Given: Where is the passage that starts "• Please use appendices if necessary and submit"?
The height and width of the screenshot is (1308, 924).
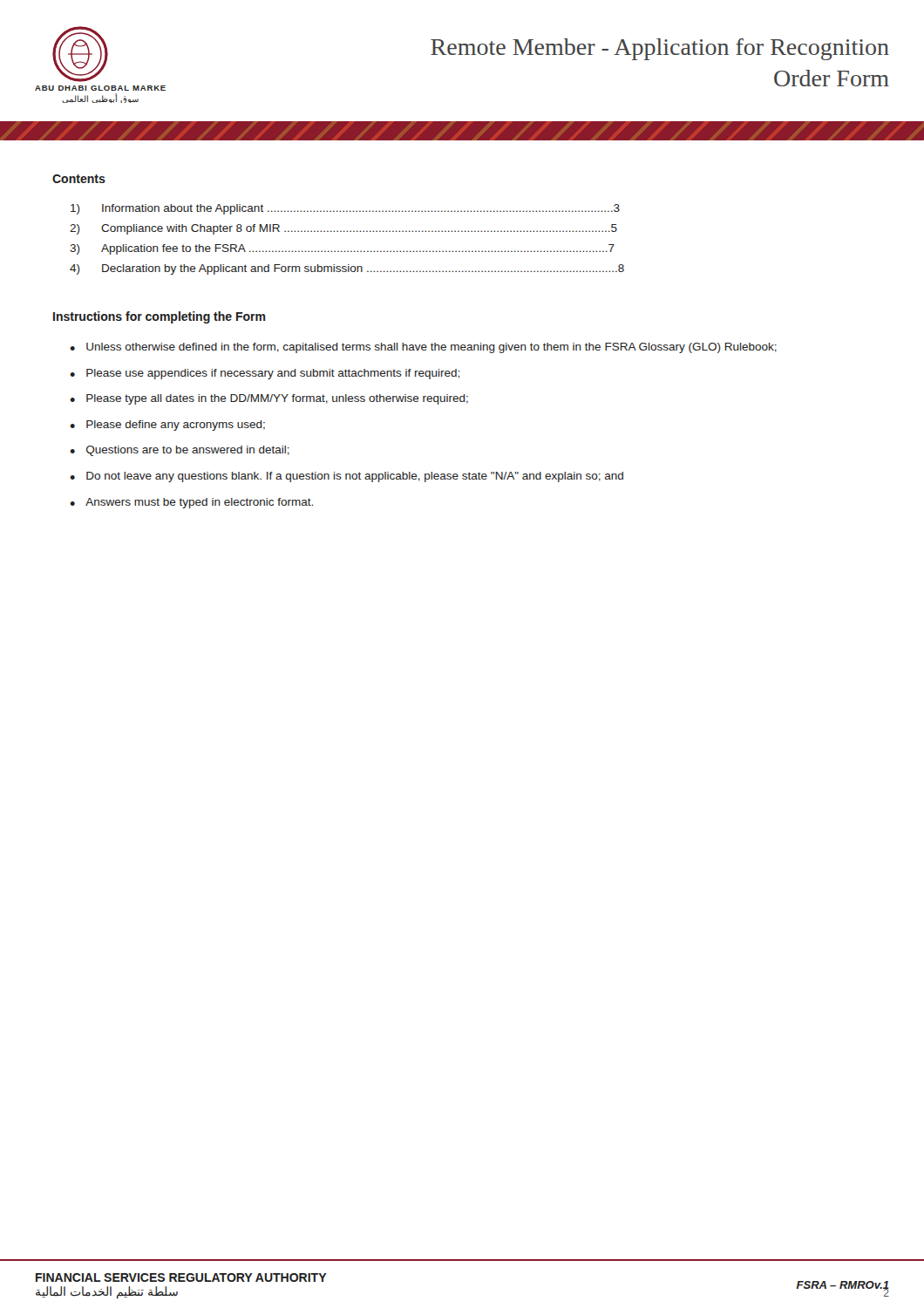Looking at the screenshot, I should click(x=462, y=374).
